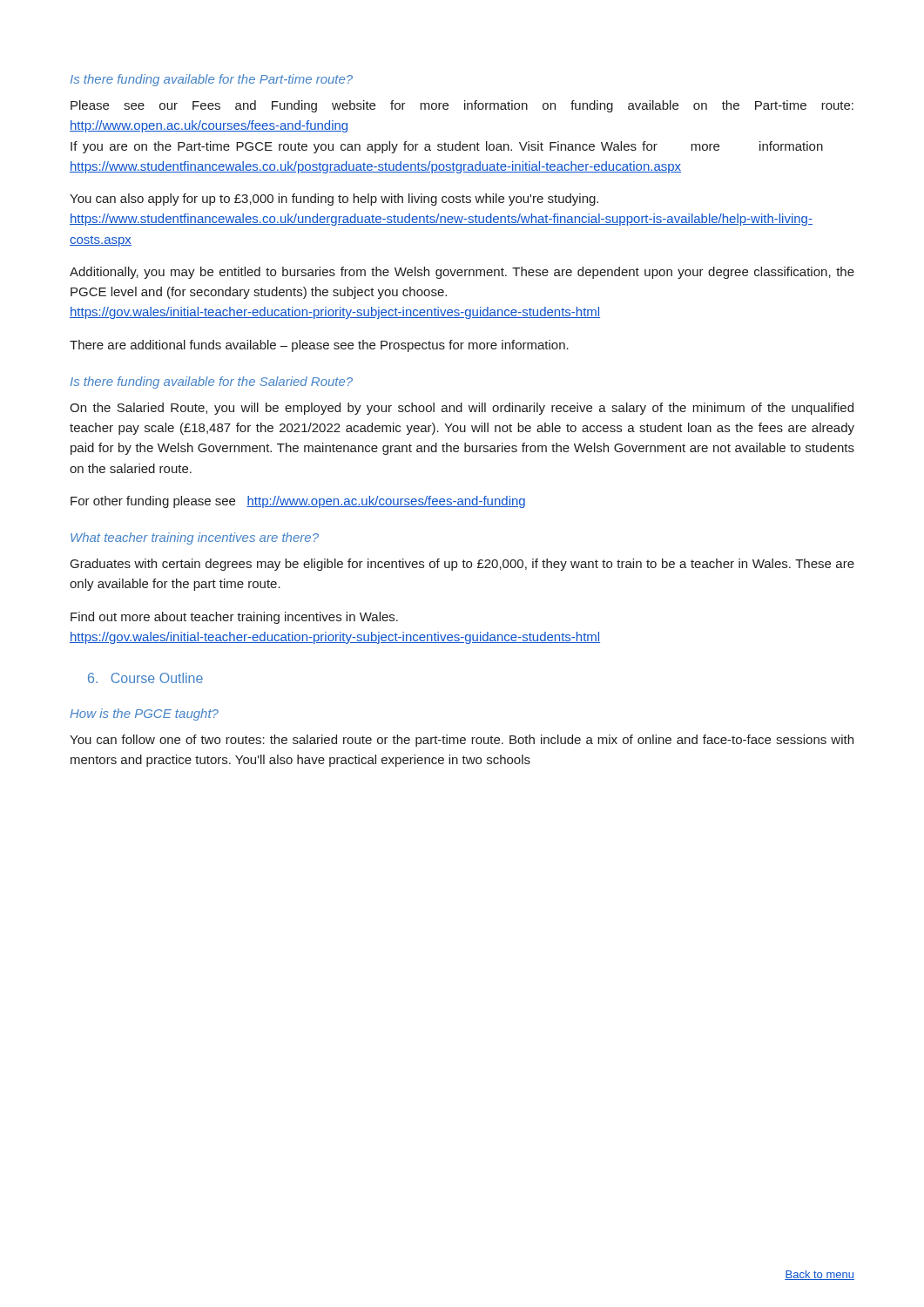Find "6. Course Outline" on this page
Viewport: 924px width, 1307px height.
(x=145, y=678)
